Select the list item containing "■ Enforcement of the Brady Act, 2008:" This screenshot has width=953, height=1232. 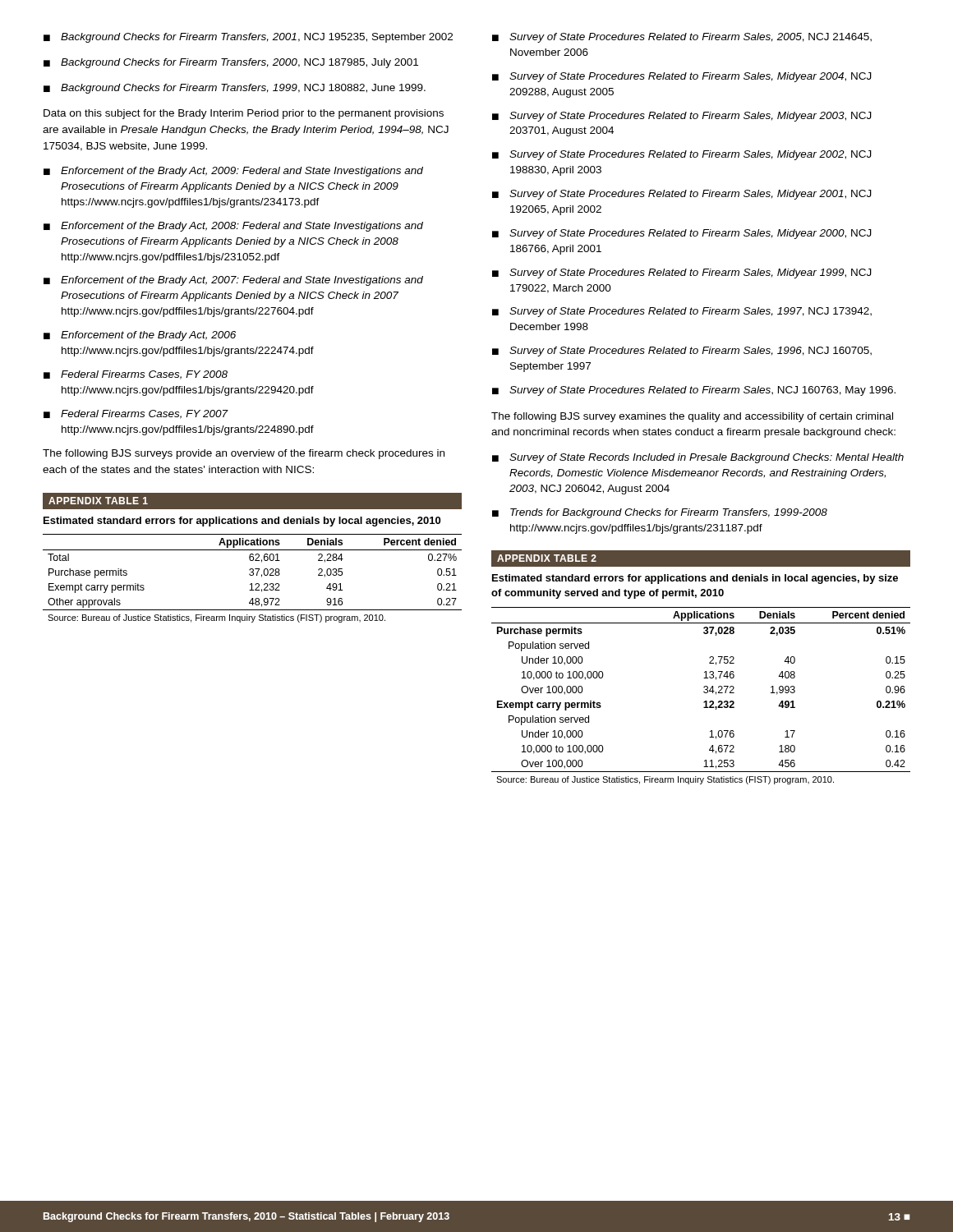click(x=252, y=242)
